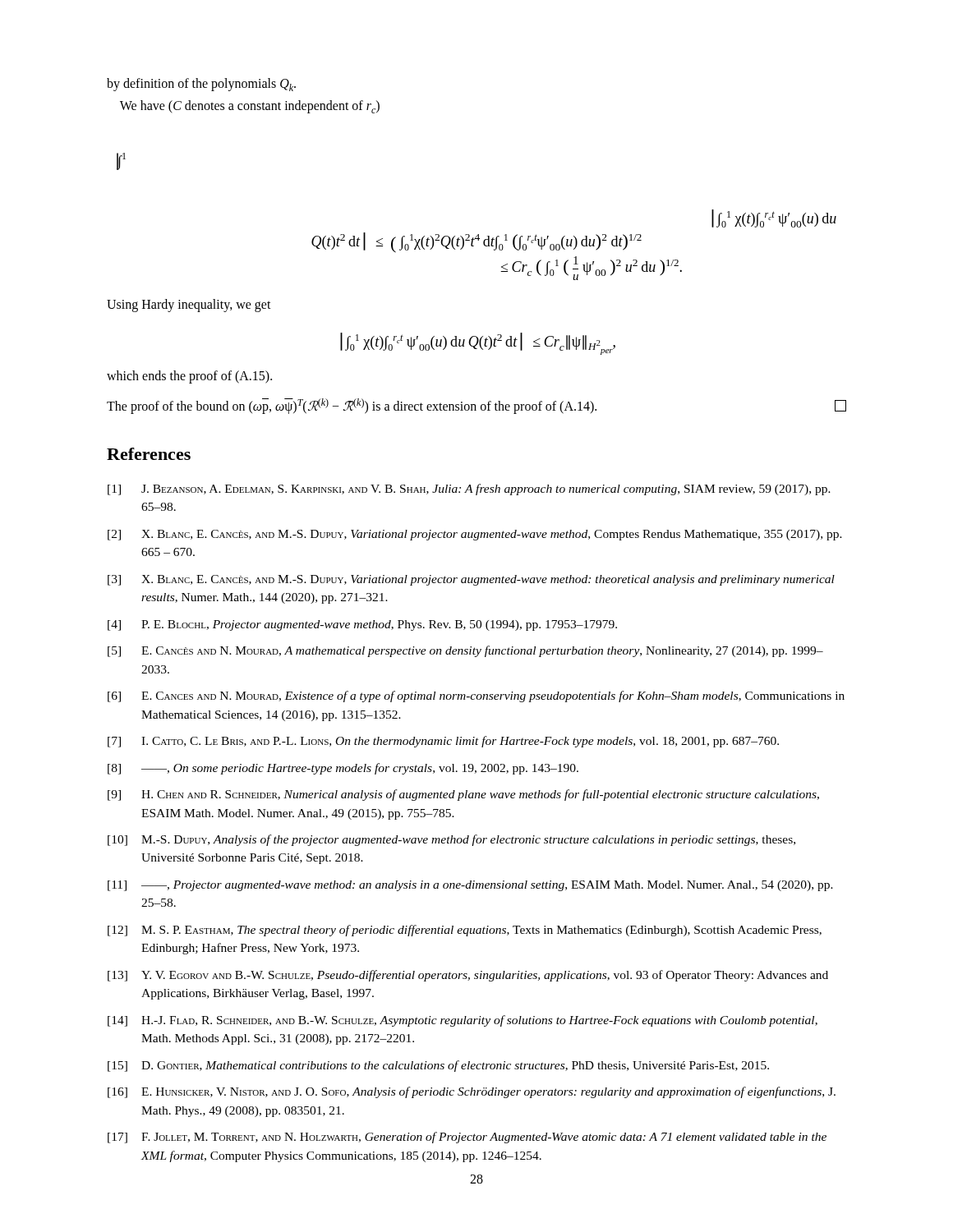Find the element starting "[9] H. Chen and R. Schneider,"
This screenshot has height=1232, width=953.
[476, 804]
